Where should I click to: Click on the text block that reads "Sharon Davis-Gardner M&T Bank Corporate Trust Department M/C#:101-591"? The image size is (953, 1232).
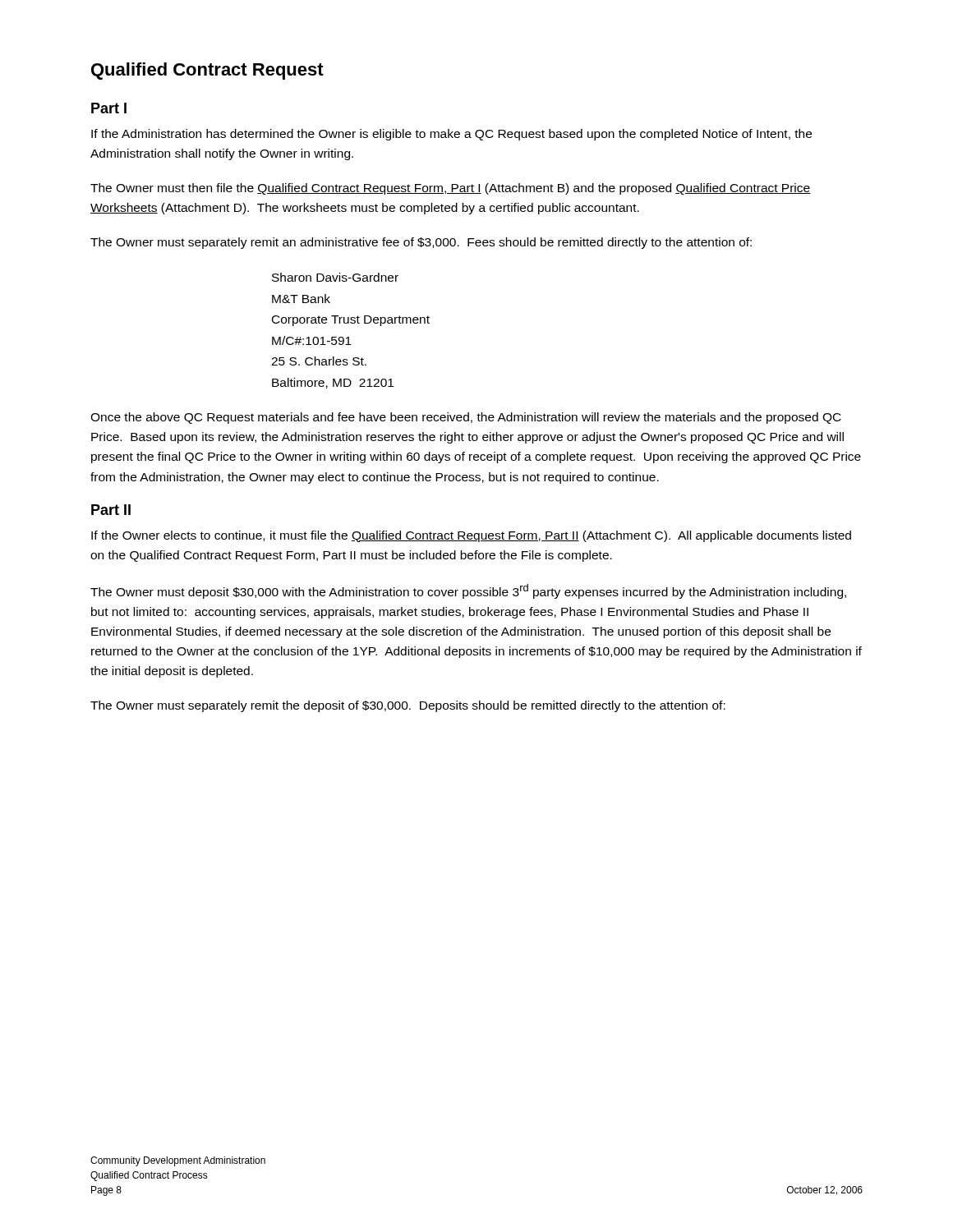click(x=350, y=330)
